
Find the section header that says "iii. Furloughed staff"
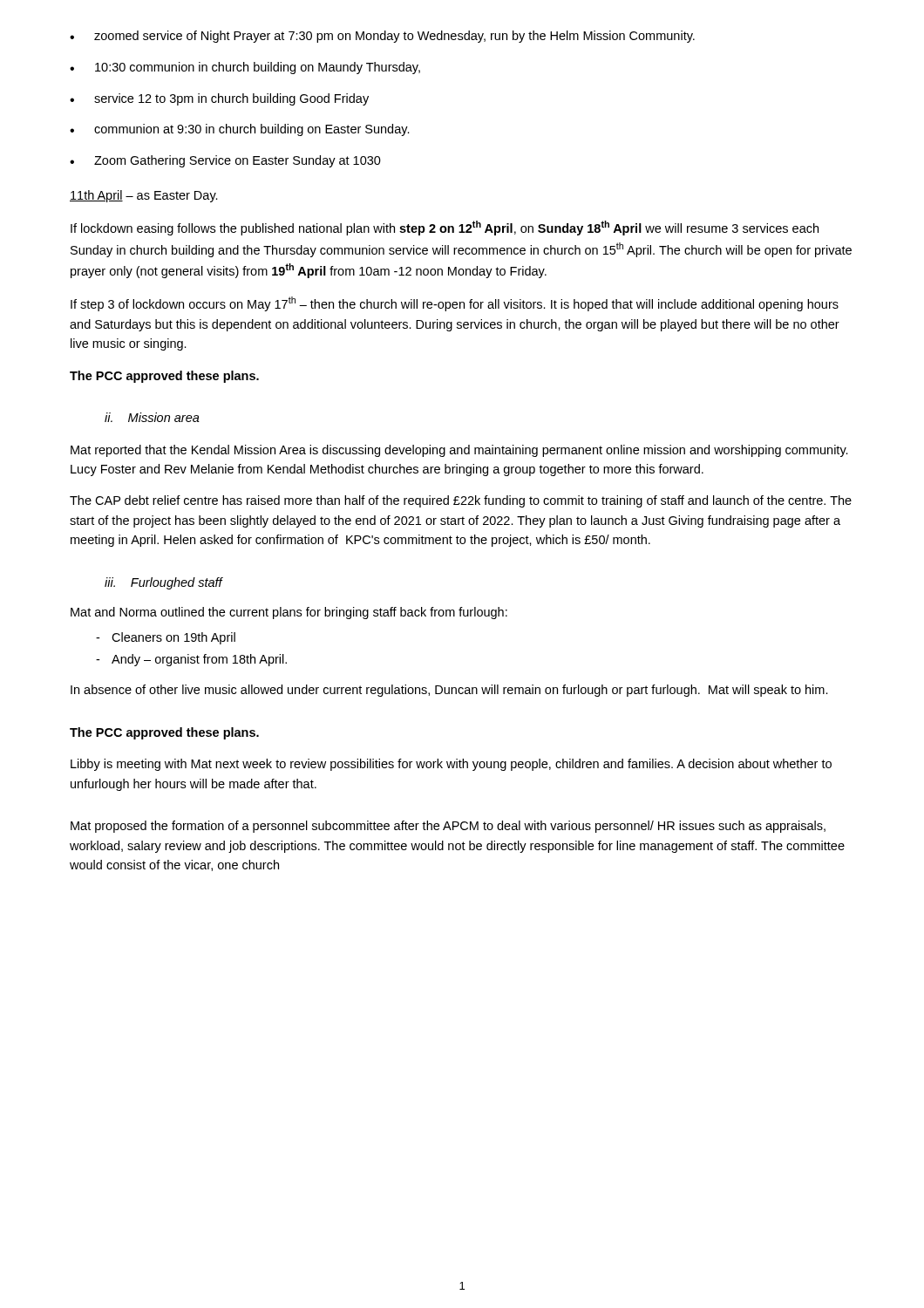(x=163, y=582)
